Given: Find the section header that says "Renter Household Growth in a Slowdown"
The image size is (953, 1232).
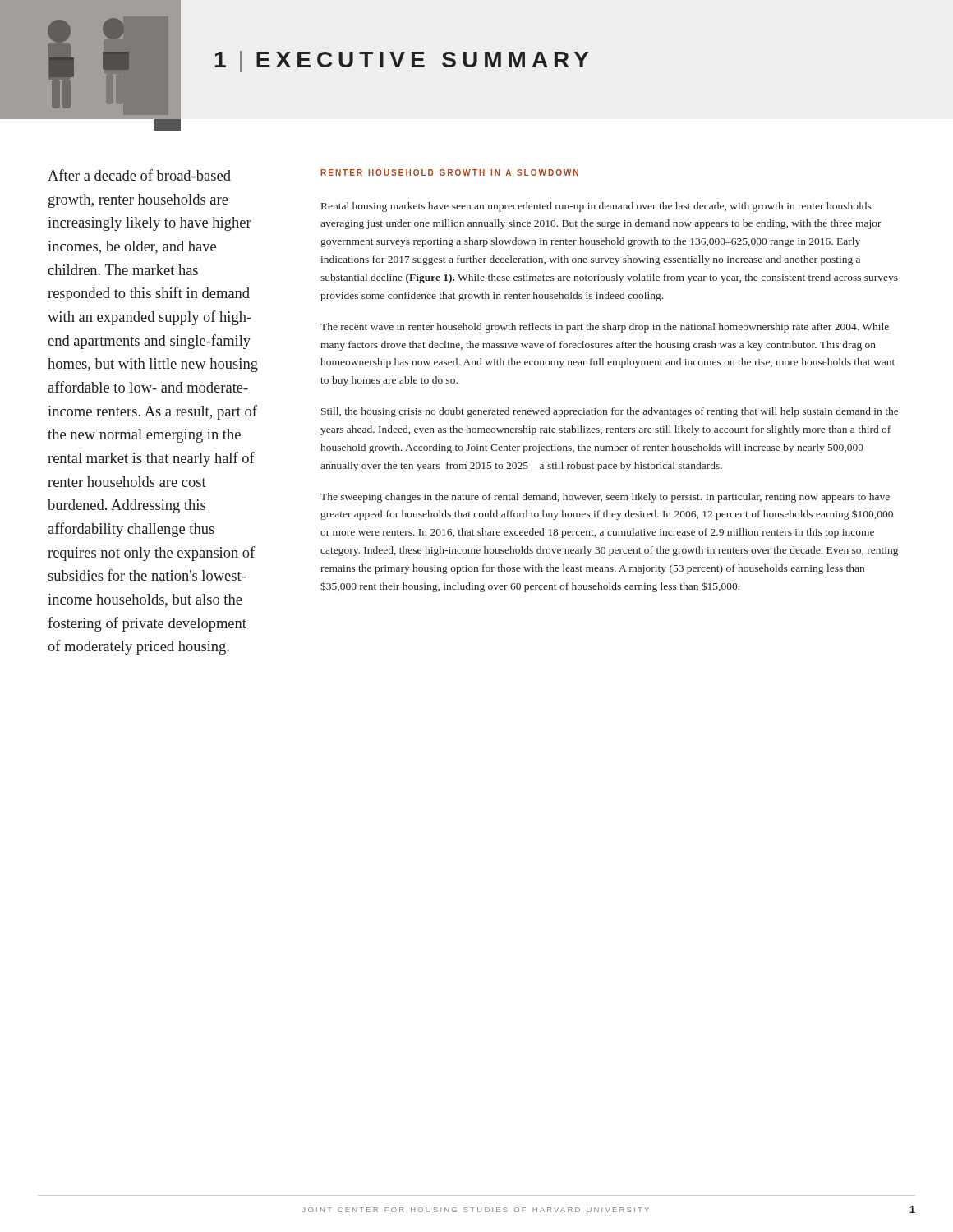Looking at the screenshot, I should point(450,173).
